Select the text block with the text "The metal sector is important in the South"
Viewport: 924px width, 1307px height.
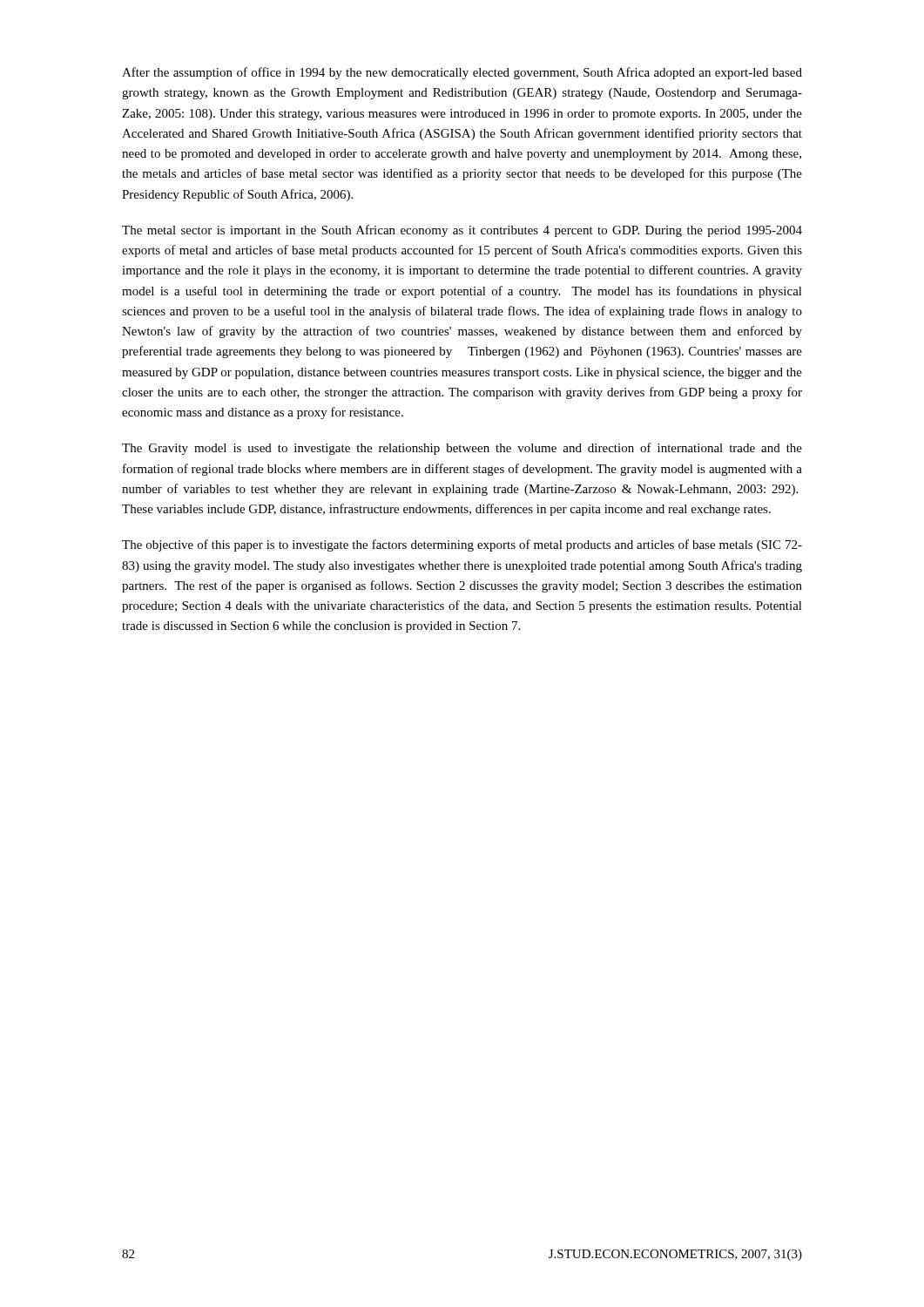click(462, 321)
